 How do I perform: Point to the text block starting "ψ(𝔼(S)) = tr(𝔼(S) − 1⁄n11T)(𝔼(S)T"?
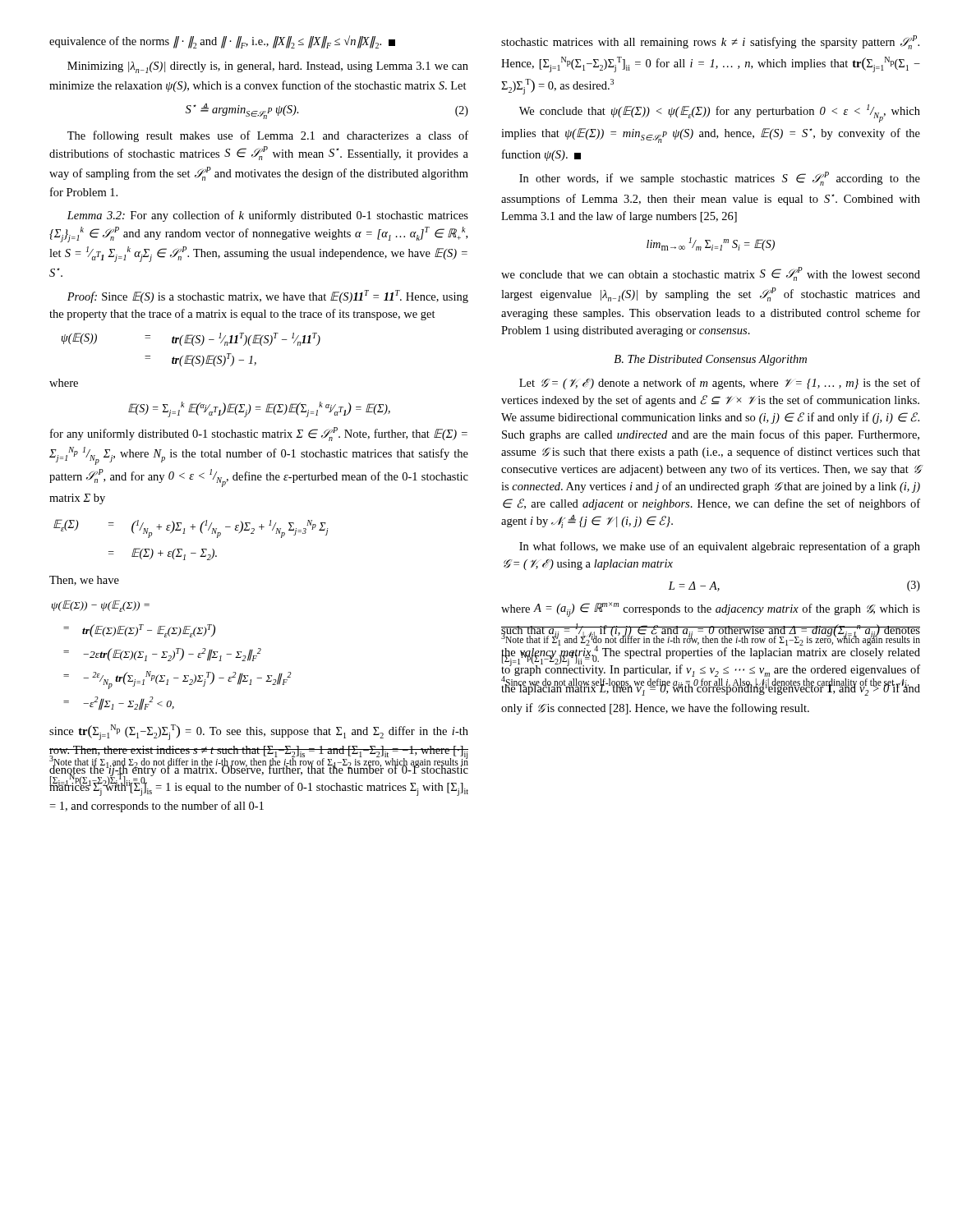(x=259, y=349)
